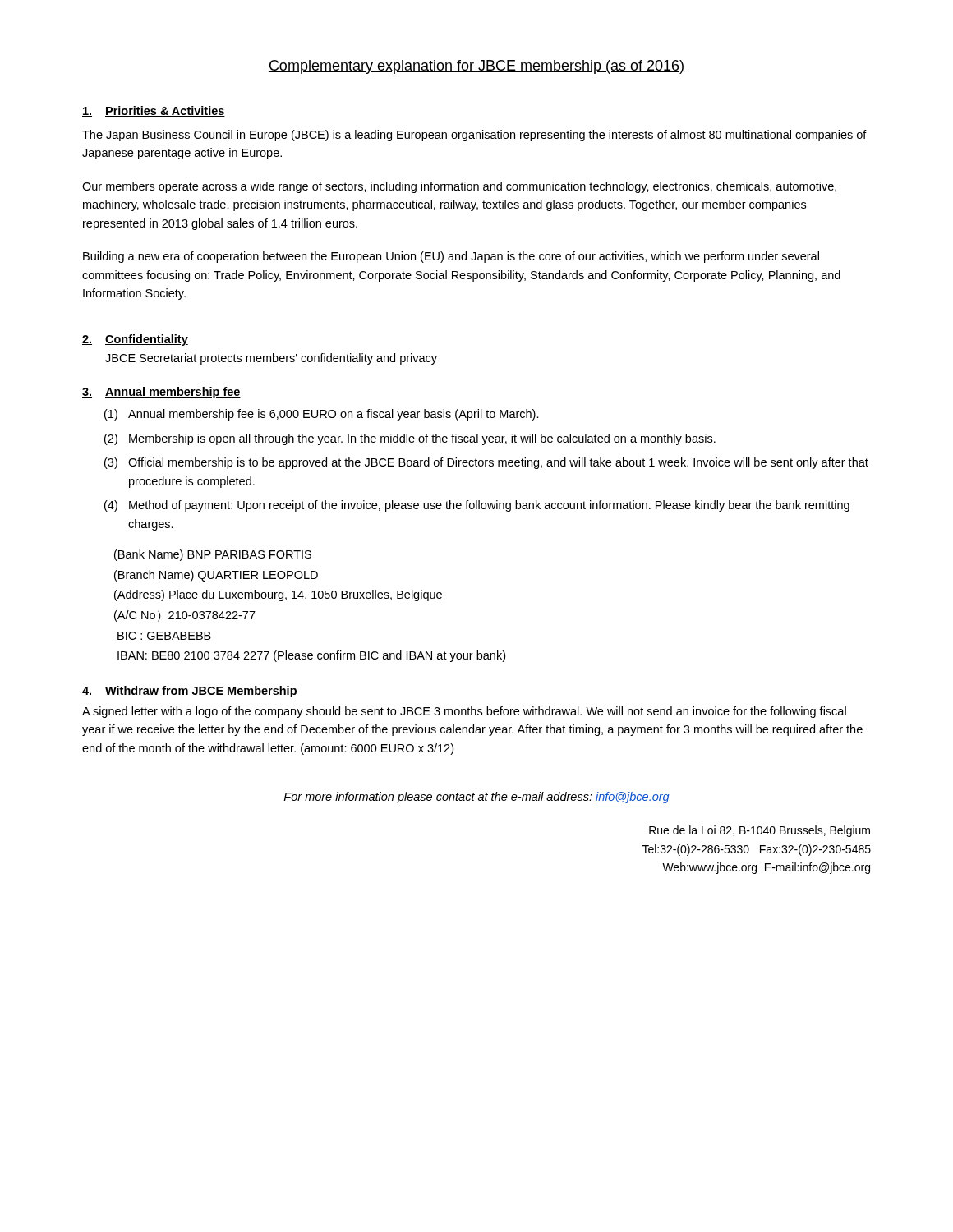Screen dimensions: 1232x953
Task: Find the text block that reads "JBCE Secretariat protects members' confidentiality and"
Action: (271, 358)
